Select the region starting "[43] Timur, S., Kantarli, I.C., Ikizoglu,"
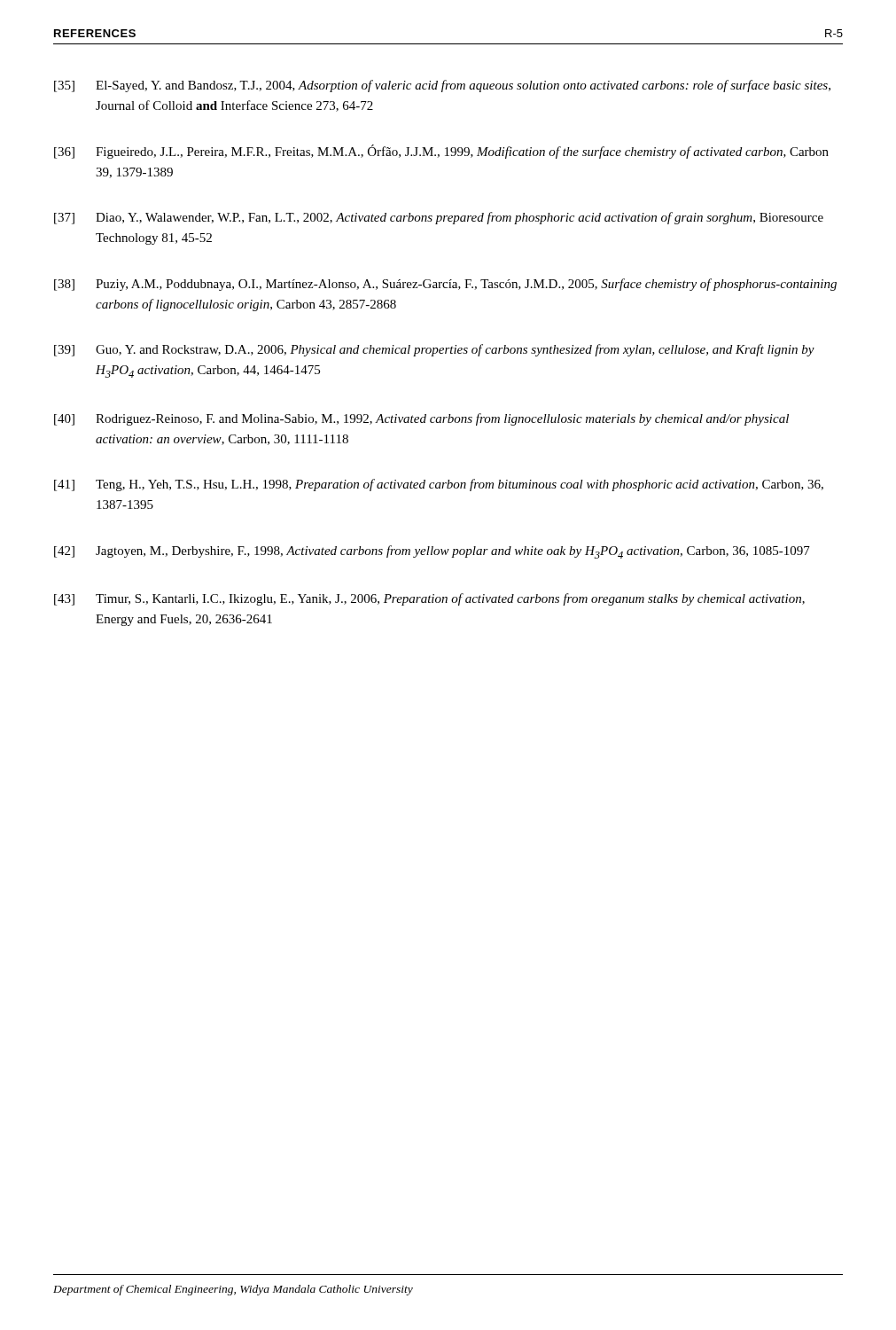Screen dimensions: 1330x896 (x=448, y=609)
